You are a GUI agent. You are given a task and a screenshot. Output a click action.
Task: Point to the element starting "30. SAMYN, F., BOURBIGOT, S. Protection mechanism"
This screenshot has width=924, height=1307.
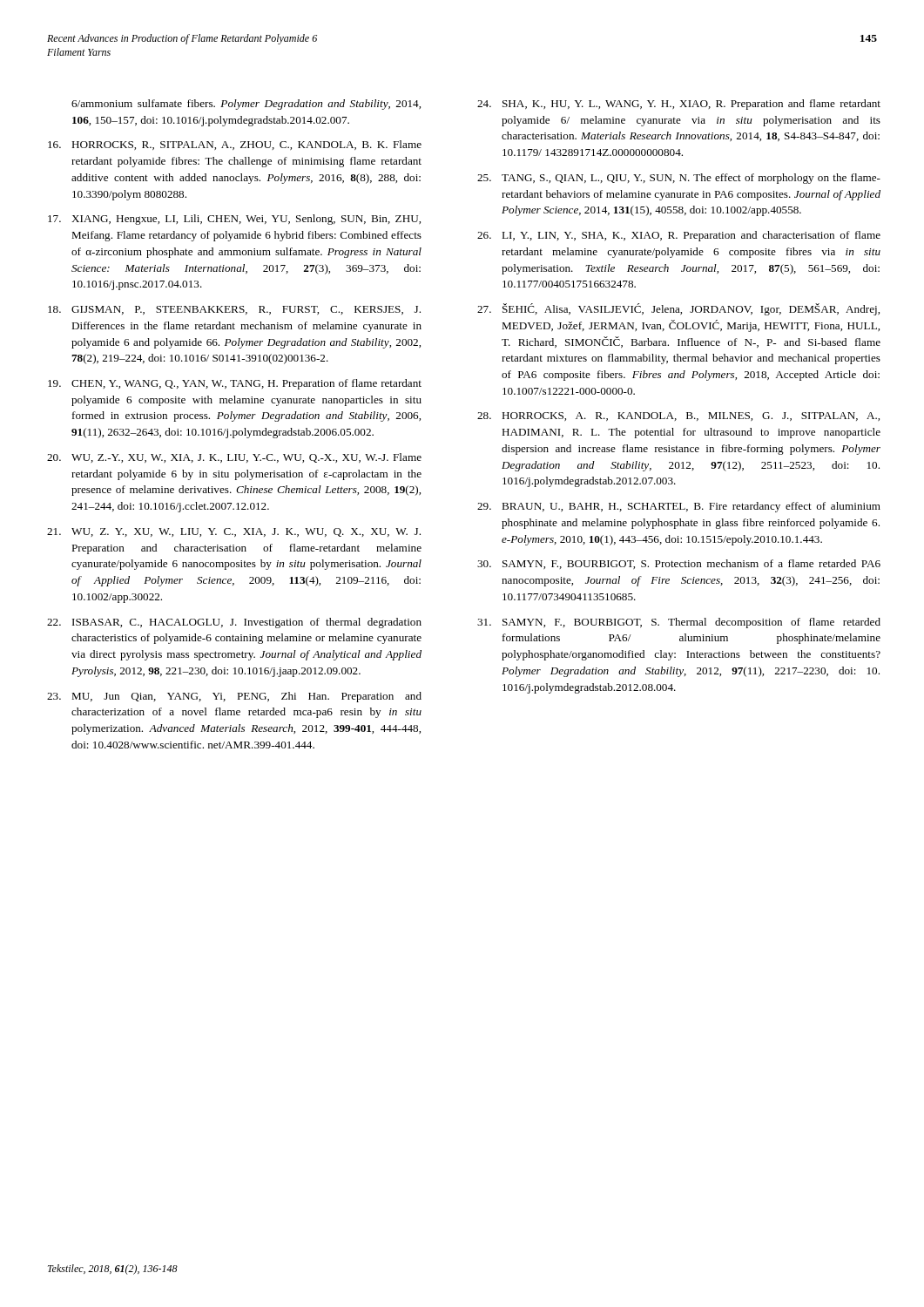tap(679, 581)
